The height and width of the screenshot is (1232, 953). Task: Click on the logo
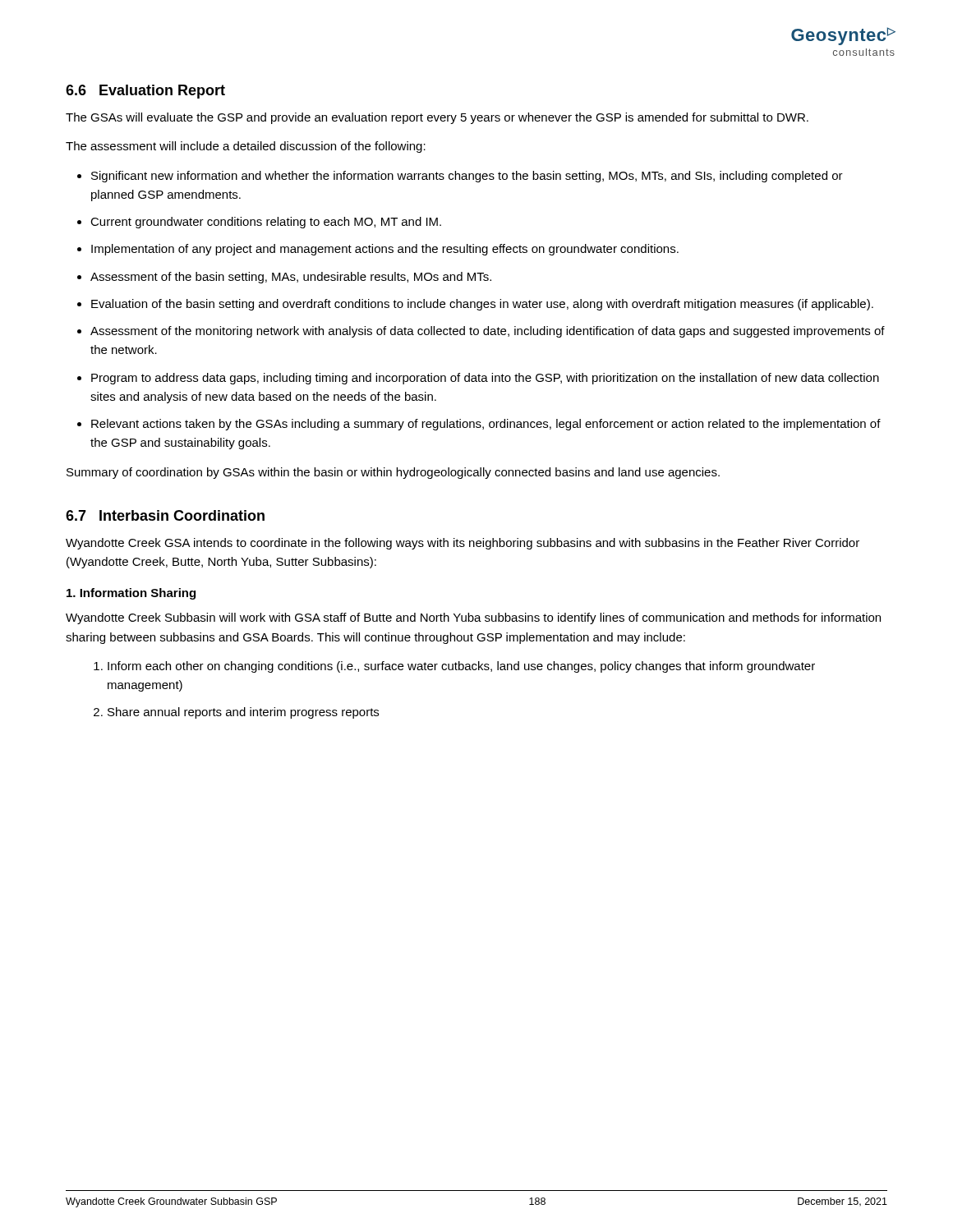point(843,42)
